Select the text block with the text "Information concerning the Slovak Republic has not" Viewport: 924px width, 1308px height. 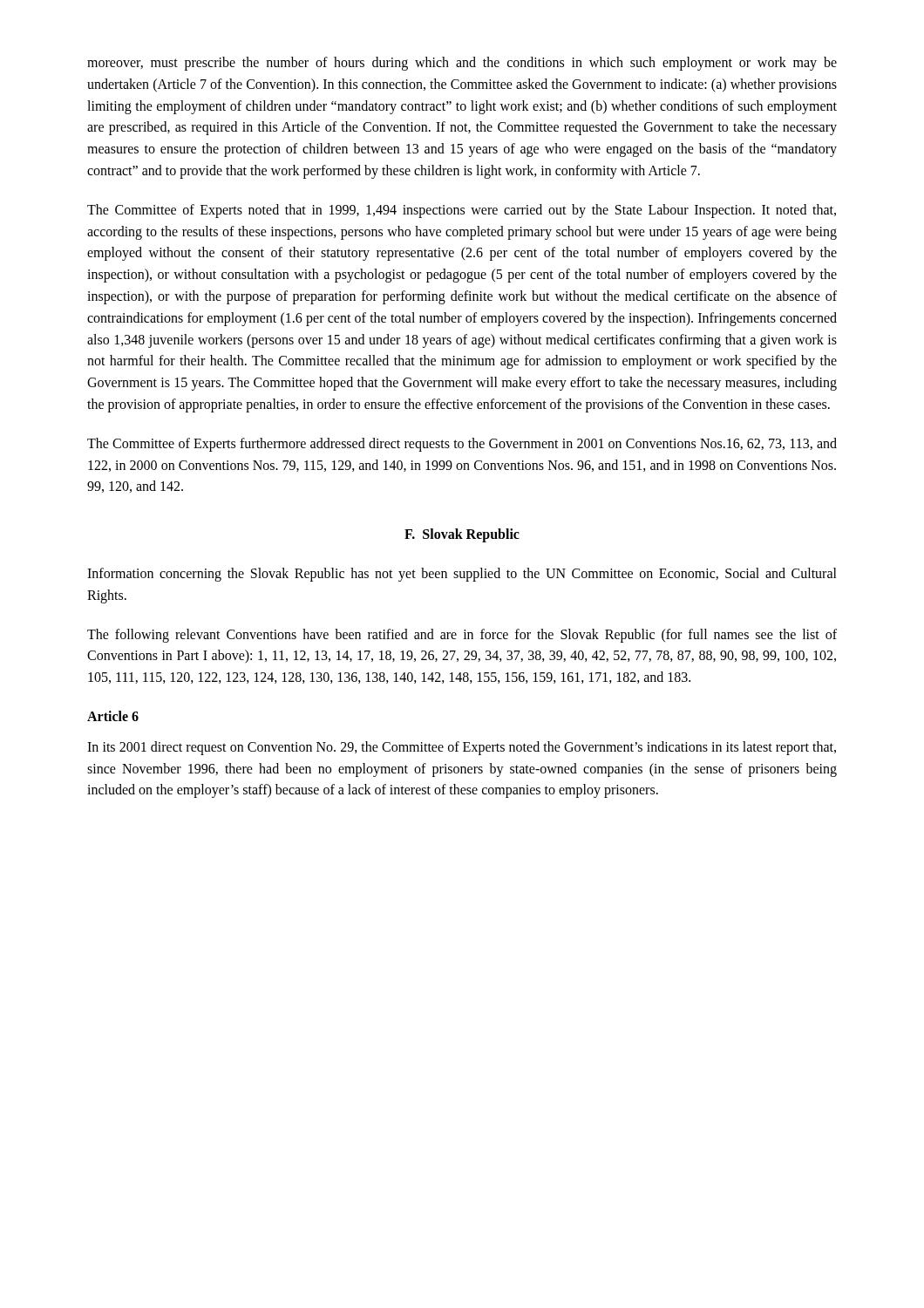click(462, 584)
